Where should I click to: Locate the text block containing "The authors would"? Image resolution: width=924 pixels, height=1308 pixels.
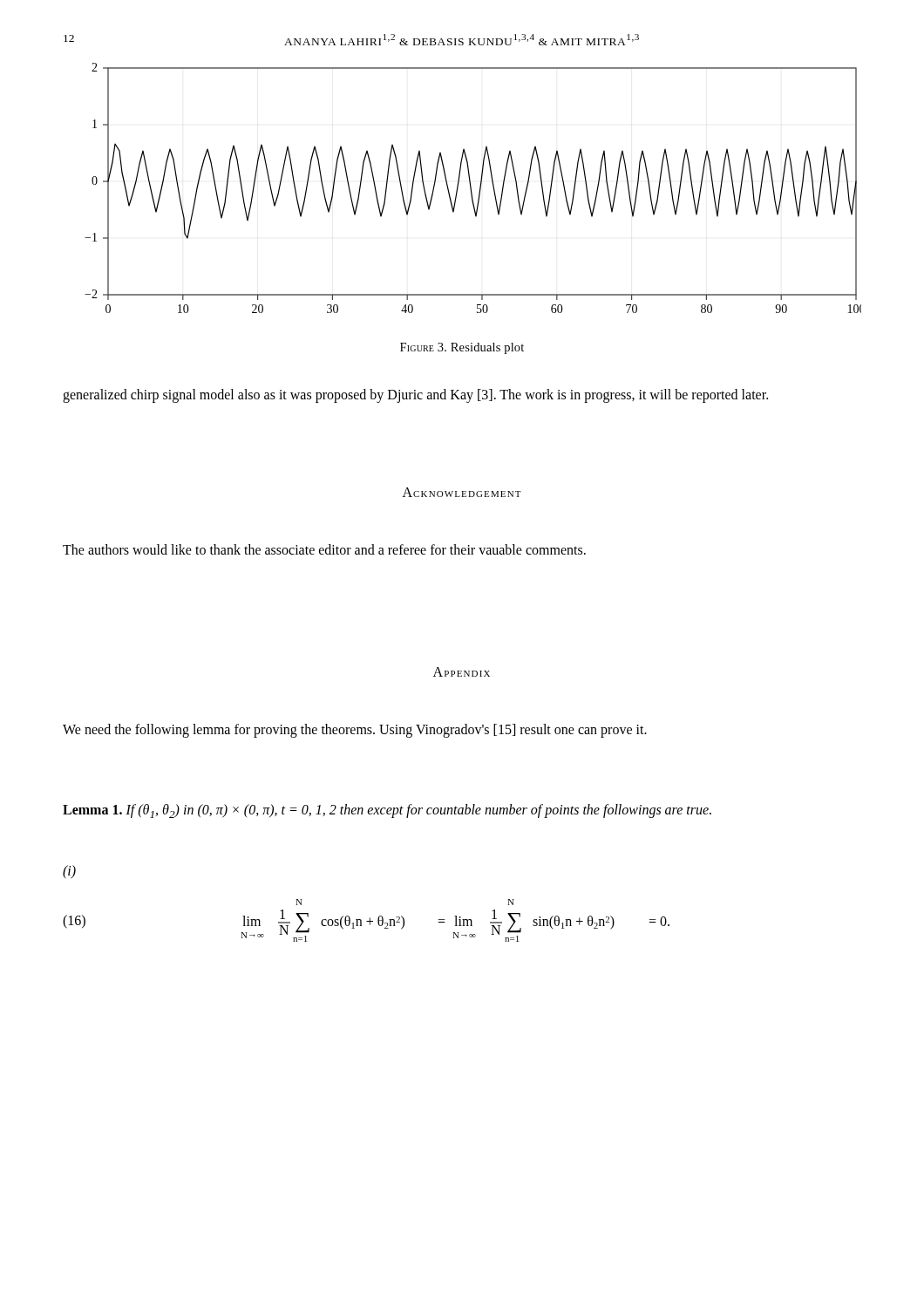(x=325, y=550)
